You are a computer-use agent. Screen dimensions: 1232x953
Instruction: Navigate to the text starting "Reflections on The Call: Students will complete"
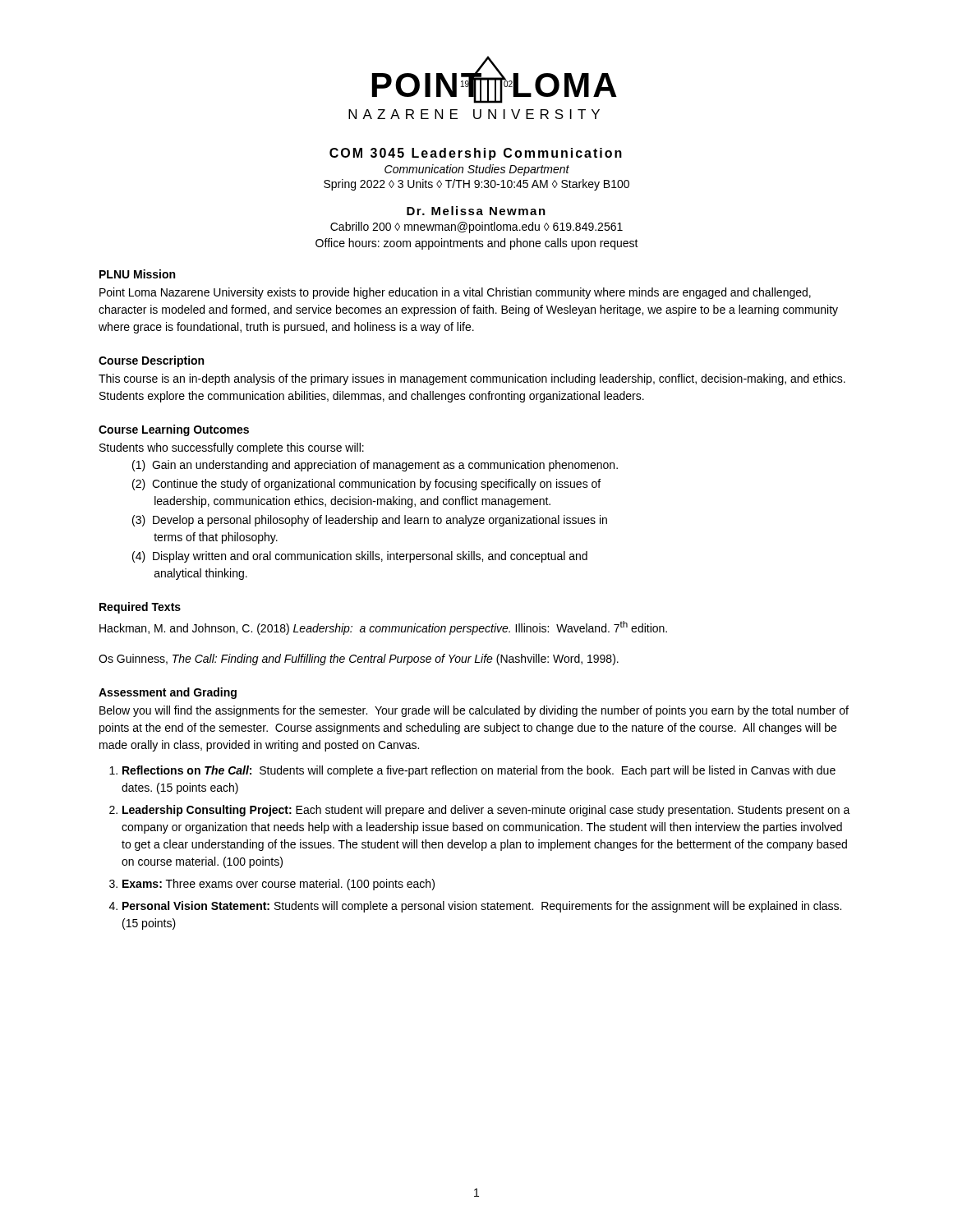coord(479,779)
